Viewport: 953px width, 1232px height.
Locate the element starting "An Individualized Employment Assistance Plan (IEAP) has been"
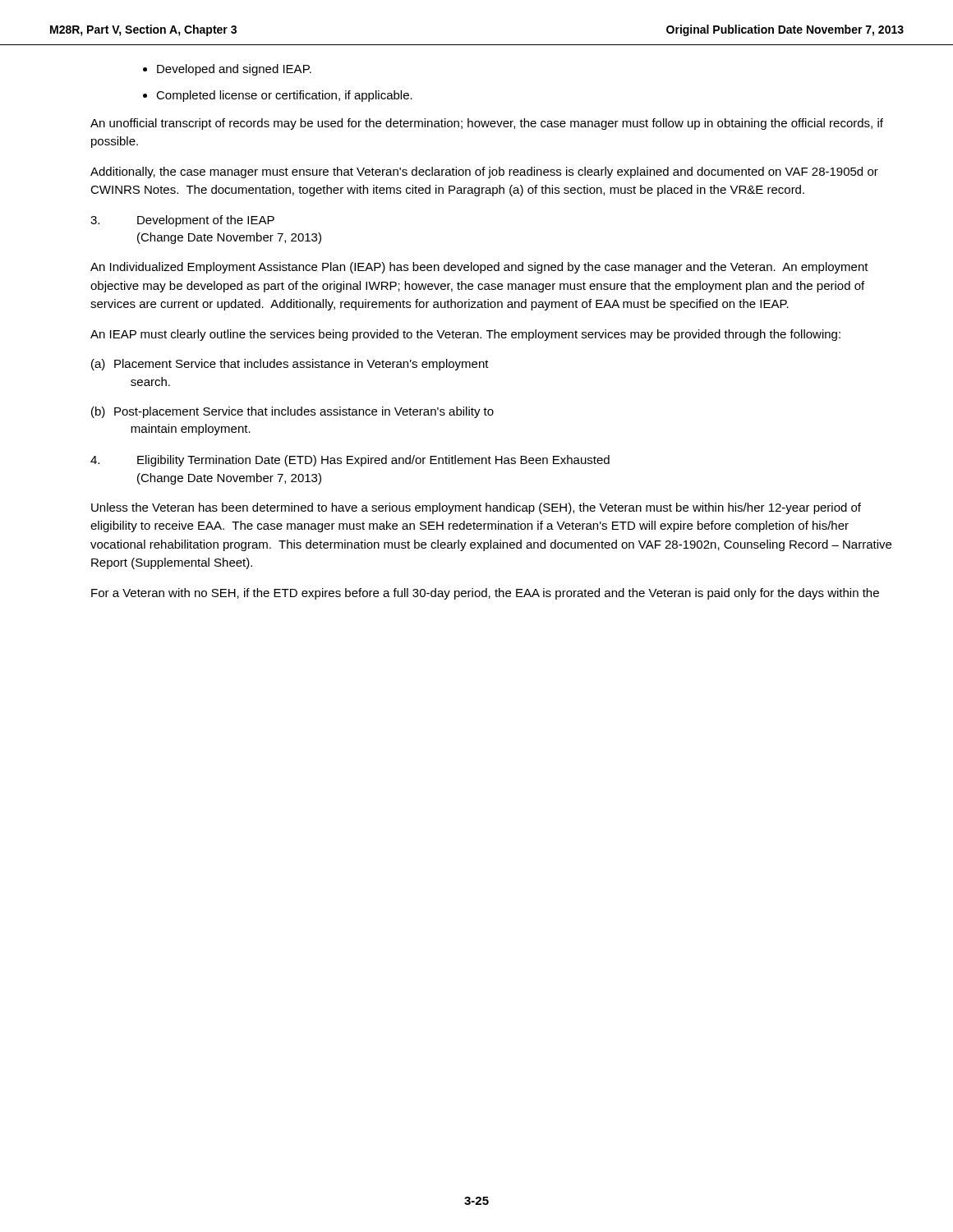click(x=479, y=285)
